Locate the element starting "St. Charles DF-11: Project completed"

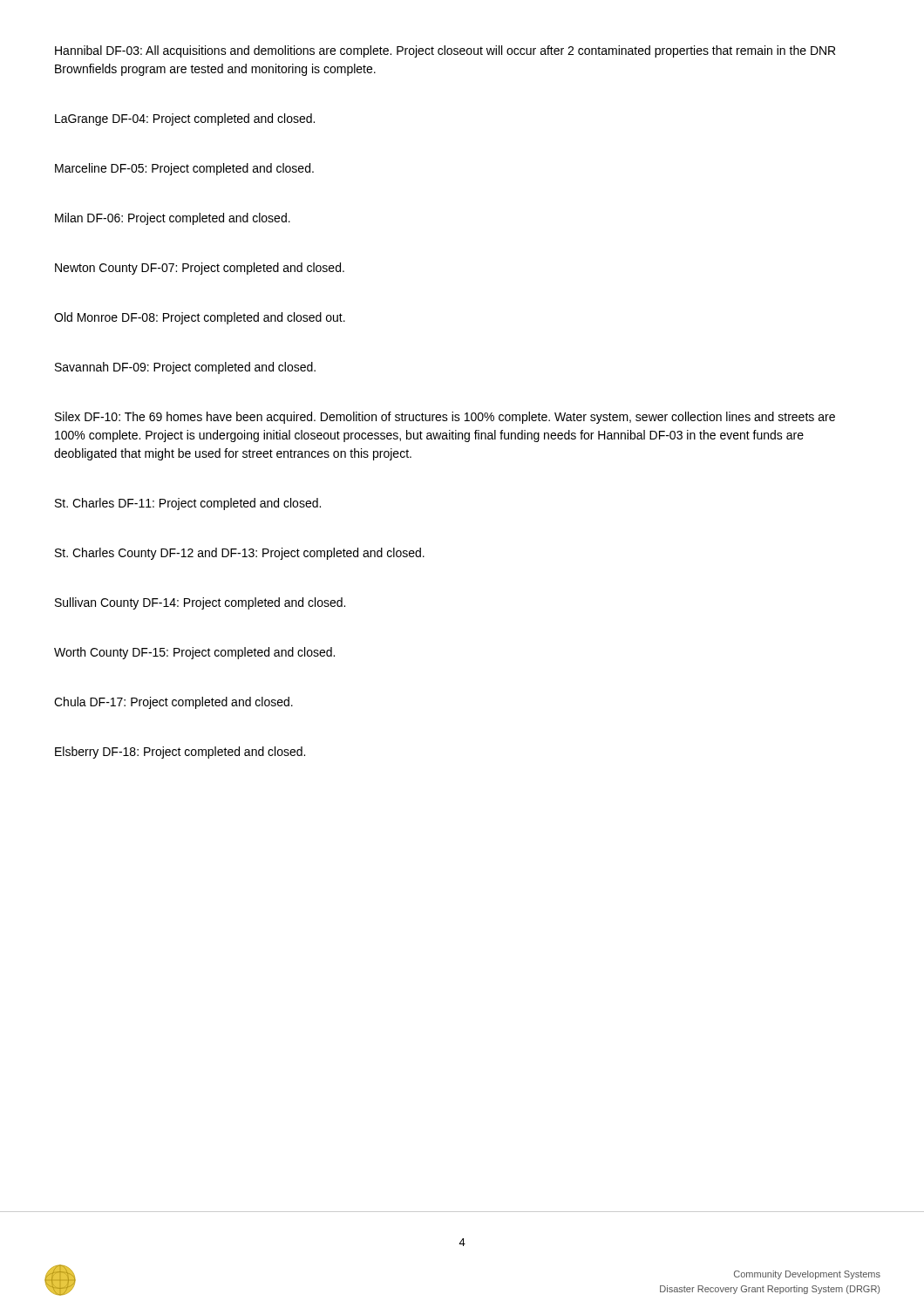tap(188, 503)
